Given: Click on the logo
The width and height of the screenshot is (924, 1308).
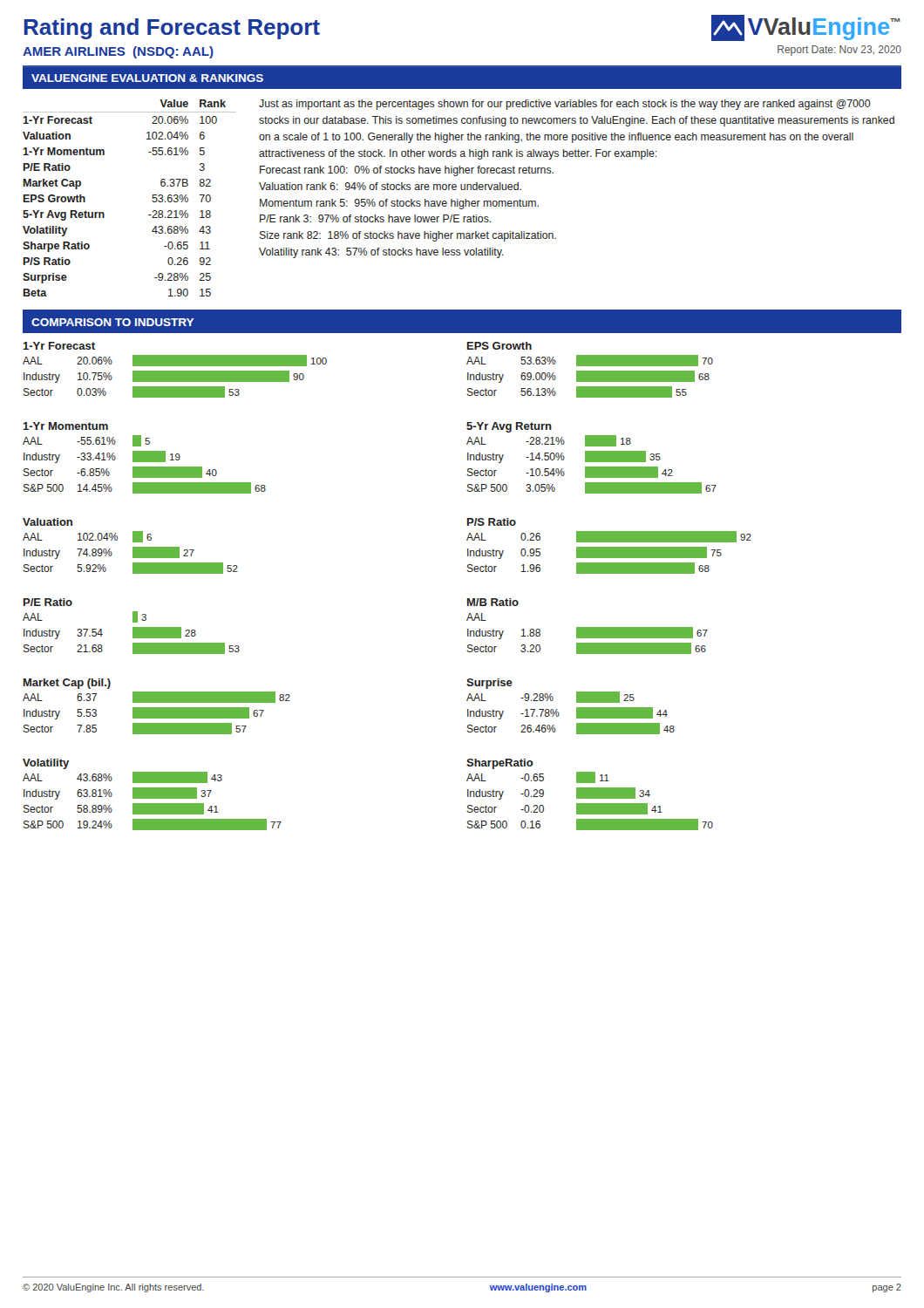Looking at the screenshot, I should [x=807, y=35].
